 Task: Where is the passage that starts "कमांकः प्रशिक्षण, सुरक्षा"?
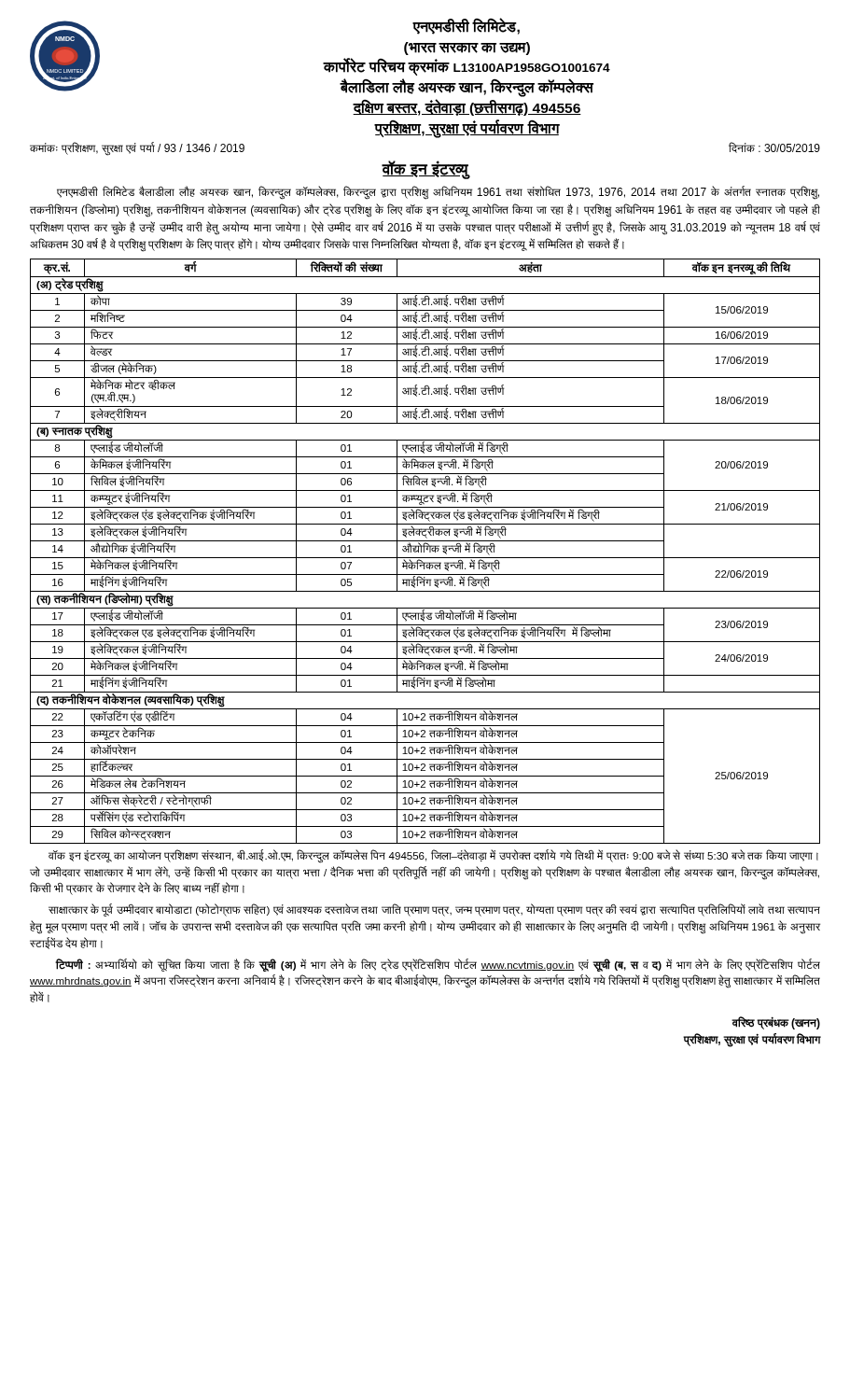[x=131, y=149]
